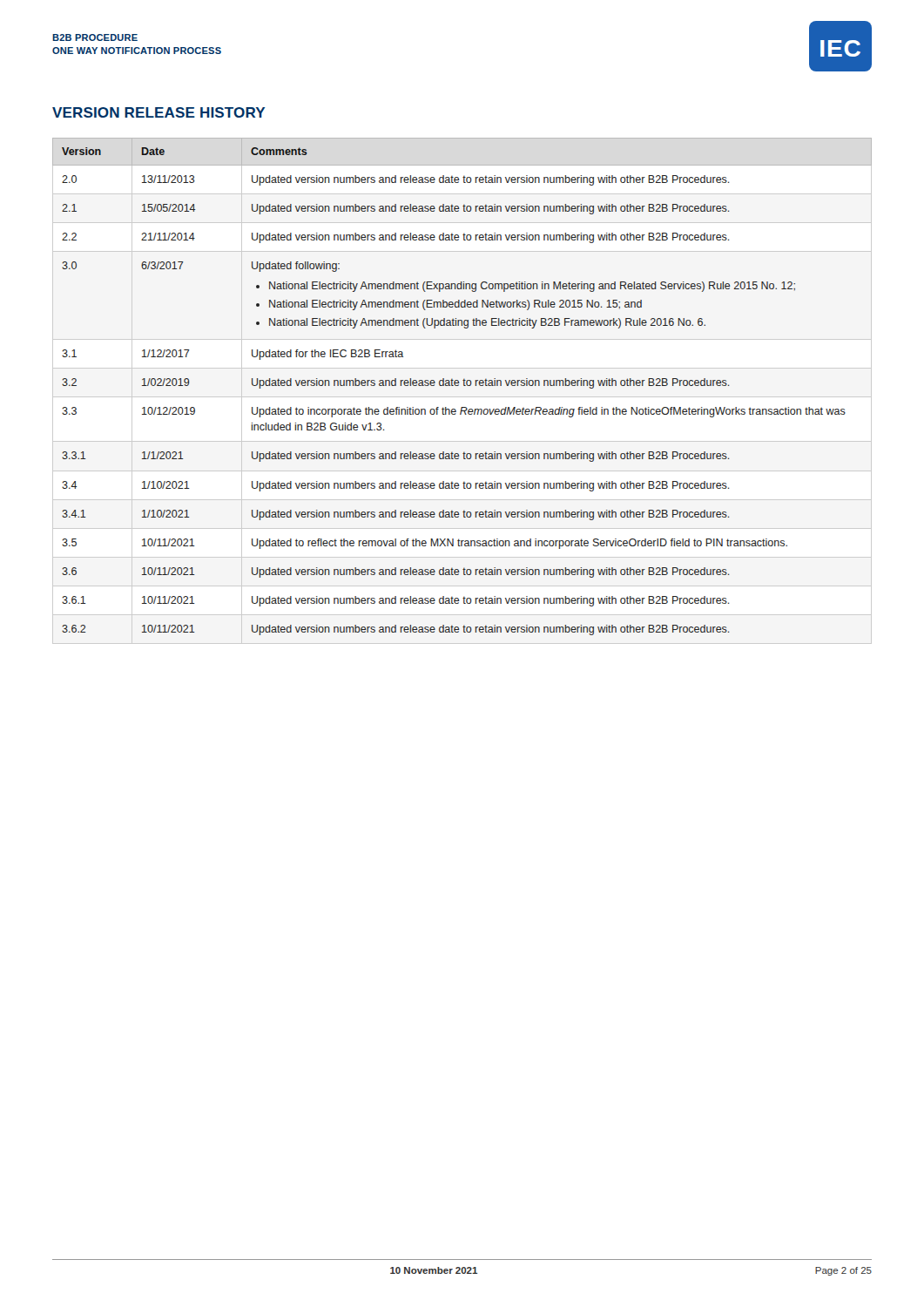
Task: Click on the text starting "VERSION RELEASE HISTORY"
Action: point(159,113)
